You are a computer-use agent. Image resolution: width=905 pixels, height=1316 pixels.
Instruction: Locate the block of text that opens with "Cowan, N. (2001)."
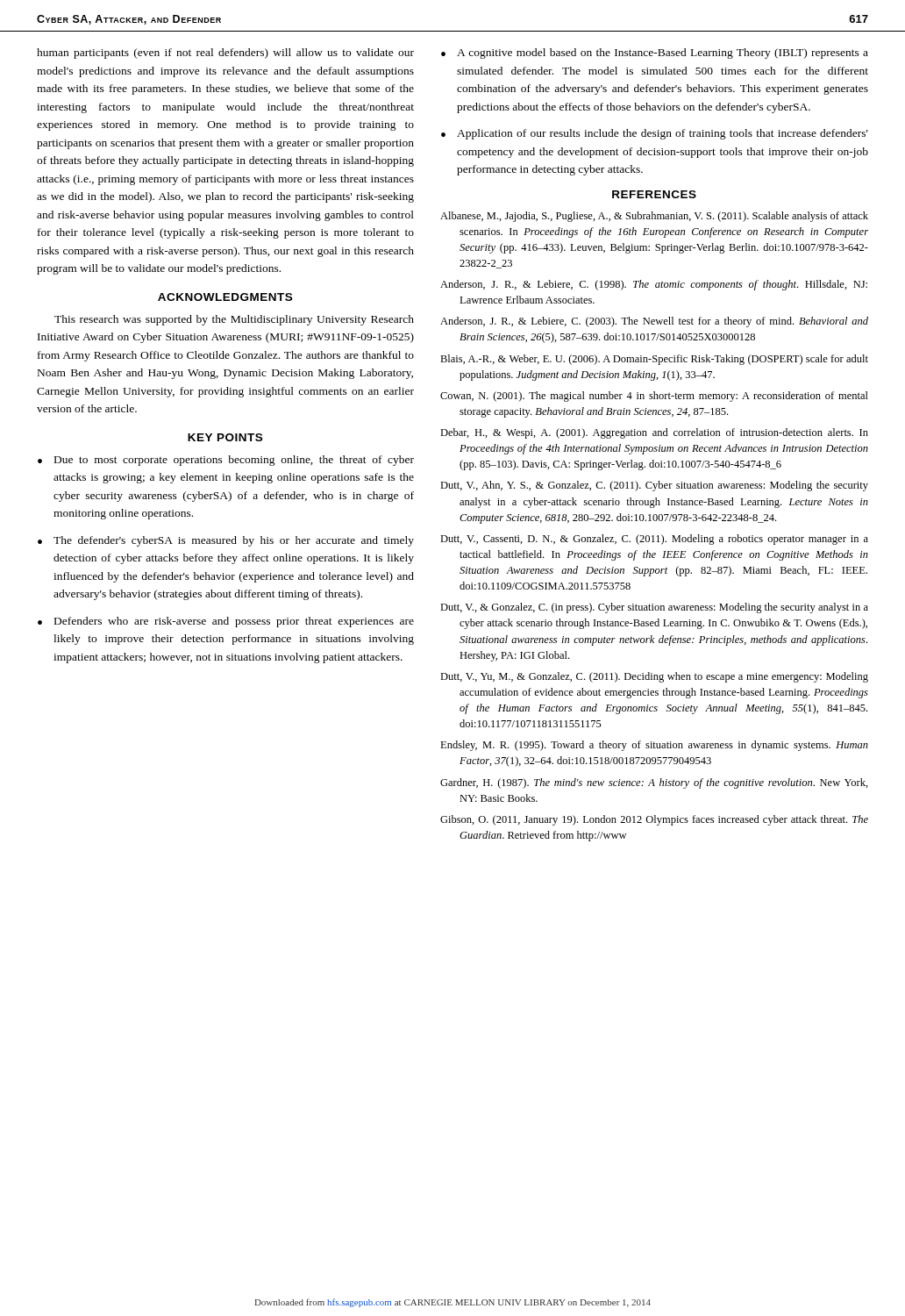coord(654,403)
